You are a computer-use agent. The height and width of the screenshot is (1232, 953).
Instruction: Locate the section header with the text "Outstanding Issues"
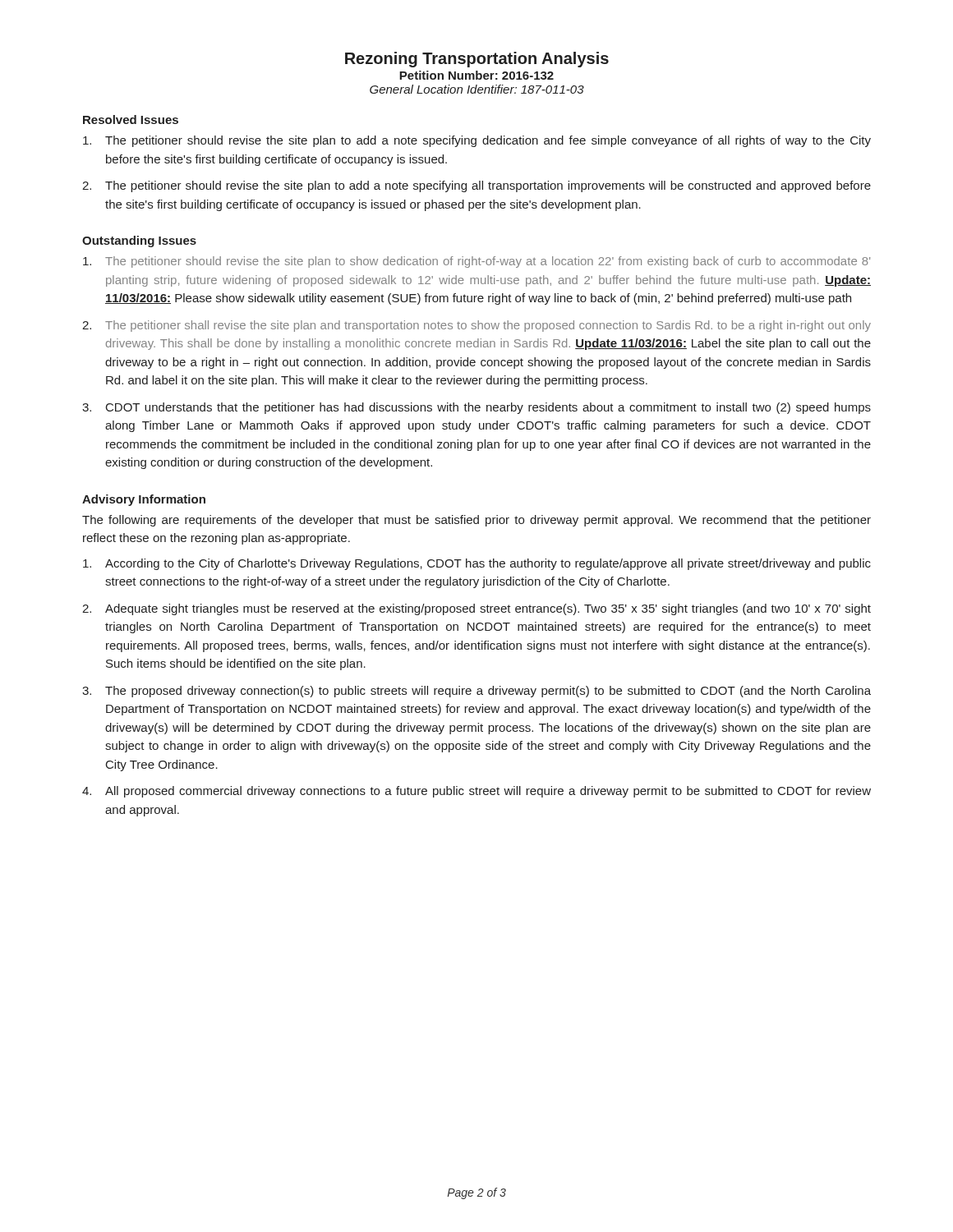click(x=139, y=240)
